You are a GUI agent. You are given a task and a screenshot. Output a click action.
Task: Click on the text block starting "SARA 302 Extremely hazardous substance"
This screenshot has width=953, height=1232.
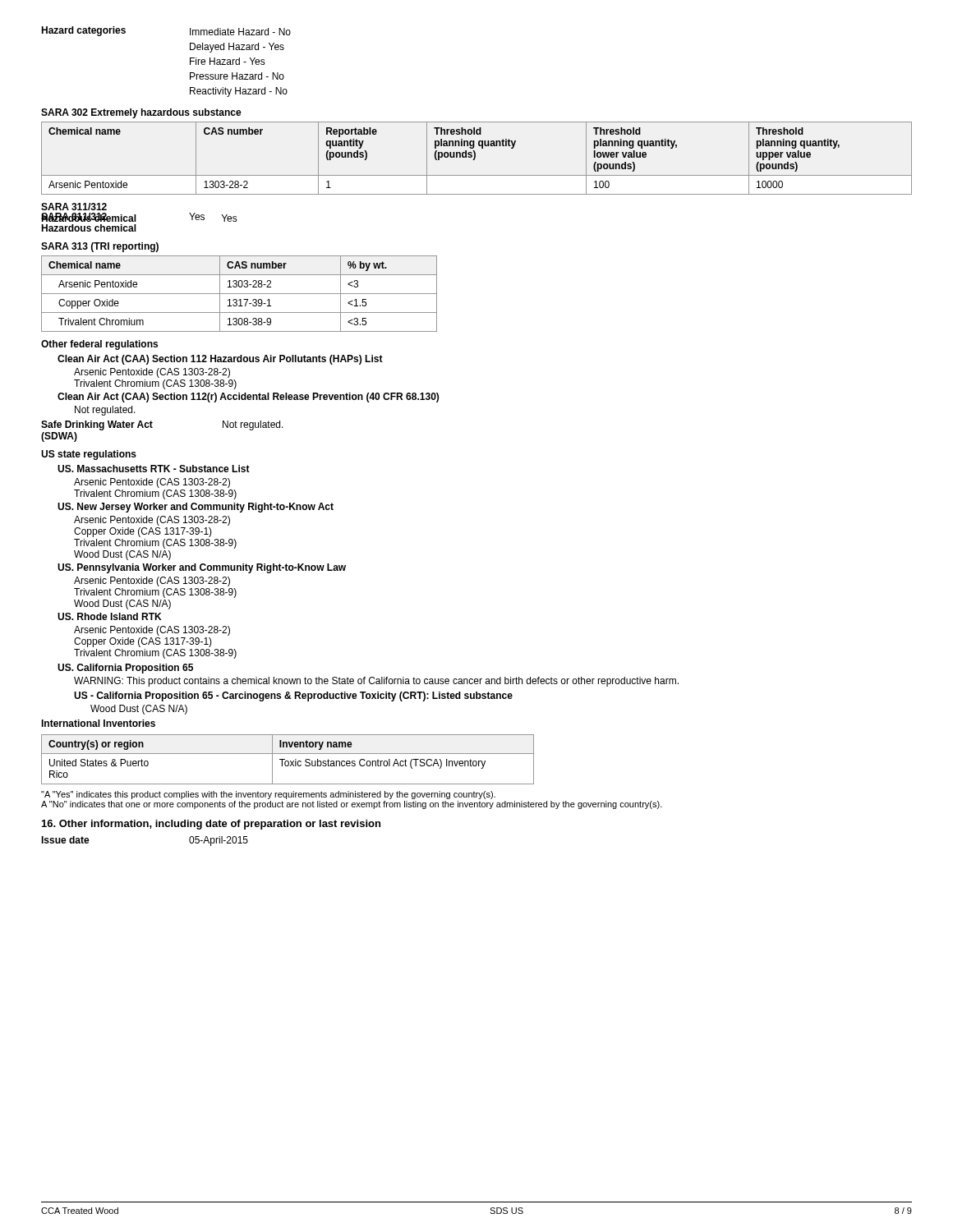pos(141,113)
